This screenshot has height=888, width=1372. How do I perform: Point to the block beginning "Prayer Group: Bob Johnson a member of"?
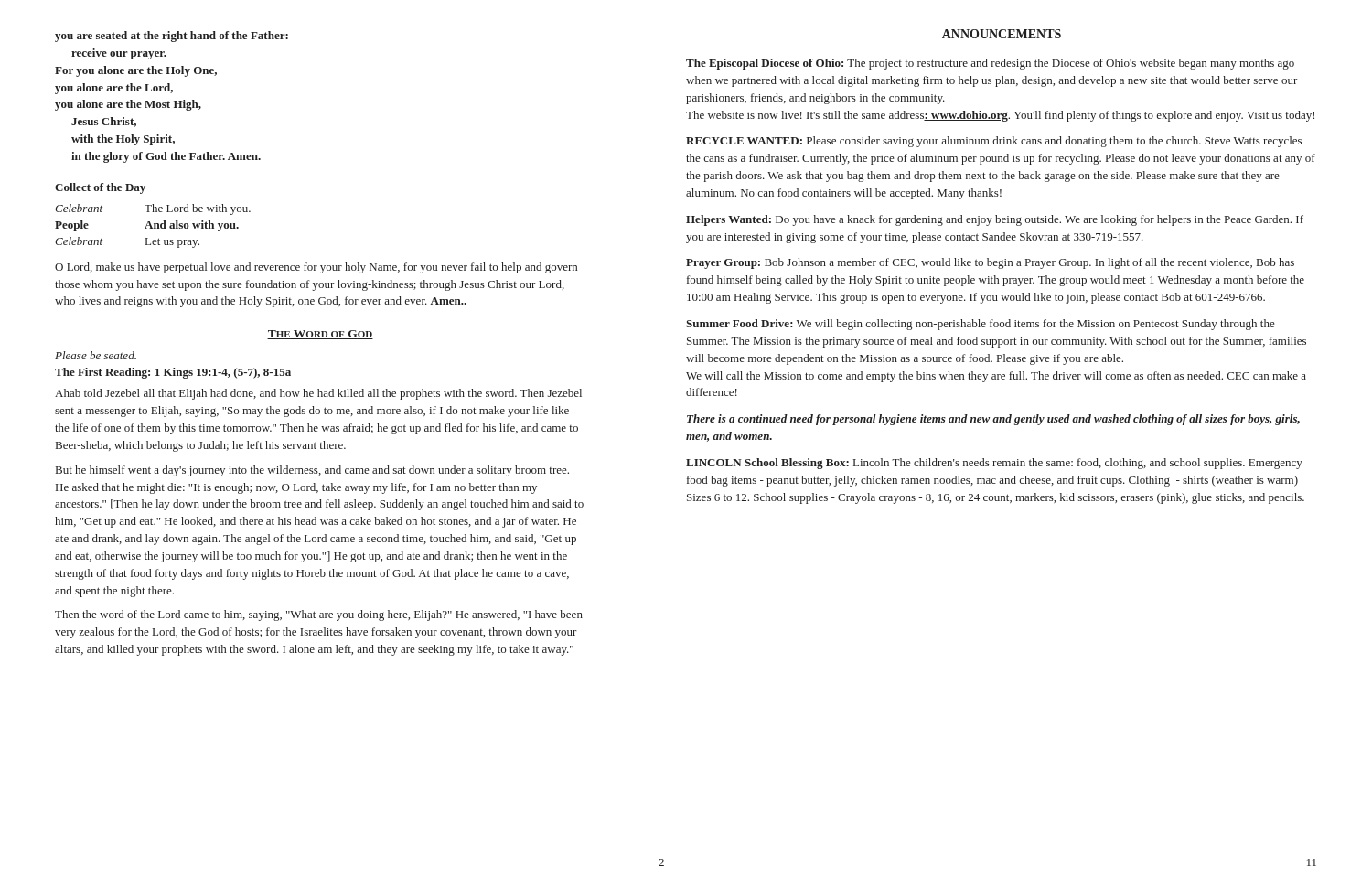point(995,280)
